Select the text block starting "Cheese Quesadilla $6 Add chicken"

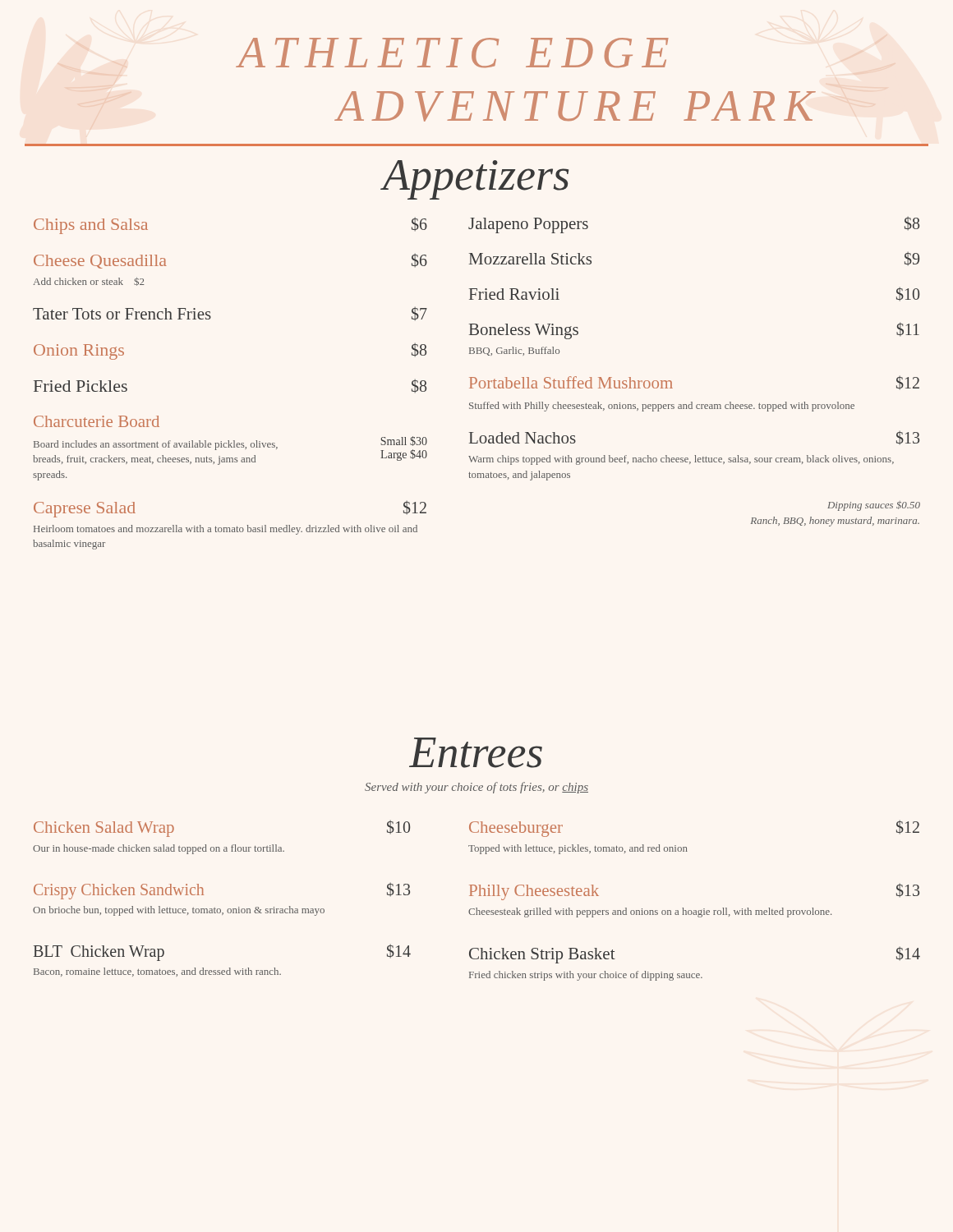(100, 262)
